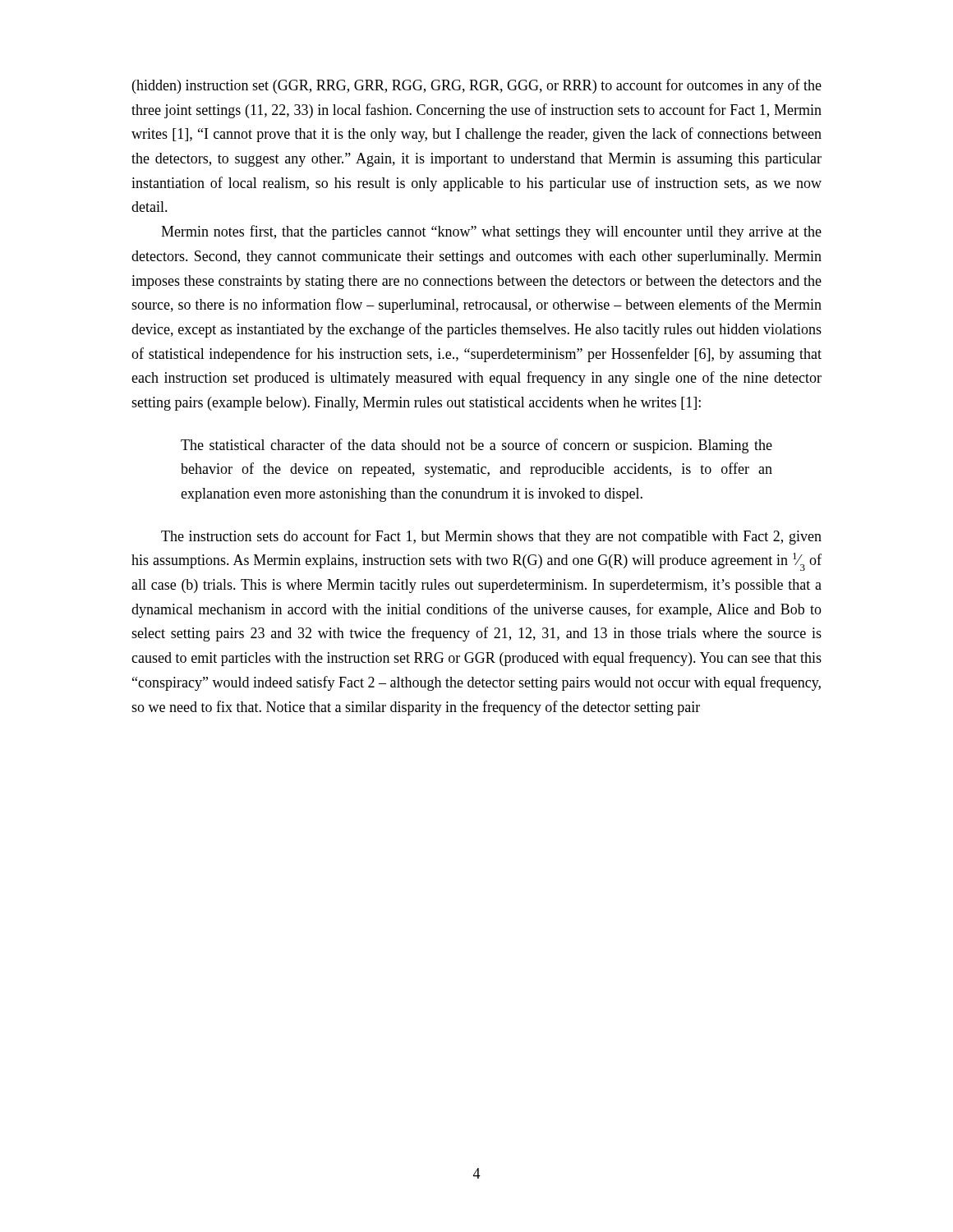
Task: Where is the passage that starts "(hidden) instruction set (GGR, RRG,"?
Action: coord(476,147)
